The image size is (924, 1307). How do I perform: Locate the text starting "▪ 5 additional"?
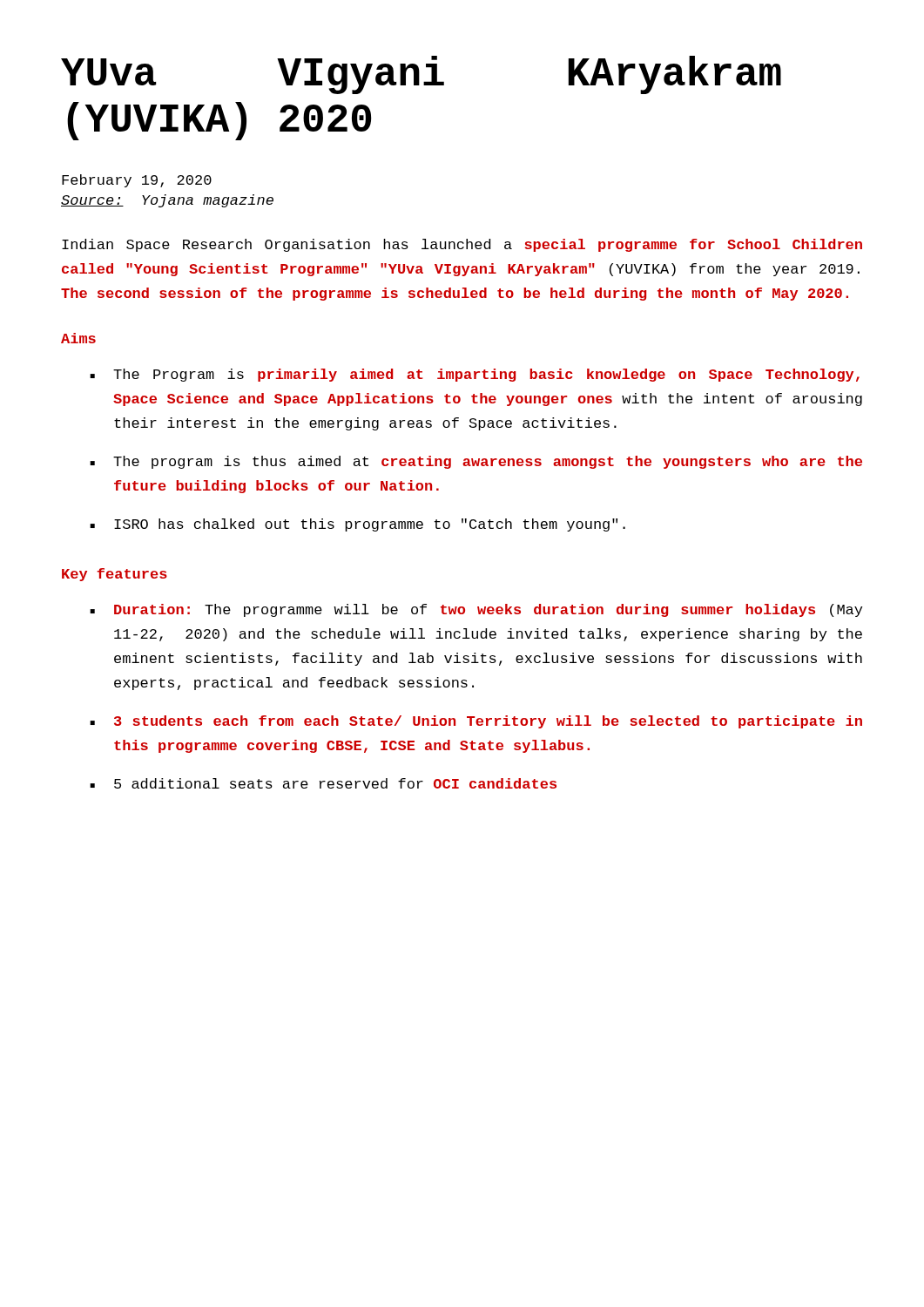(322, 787)
